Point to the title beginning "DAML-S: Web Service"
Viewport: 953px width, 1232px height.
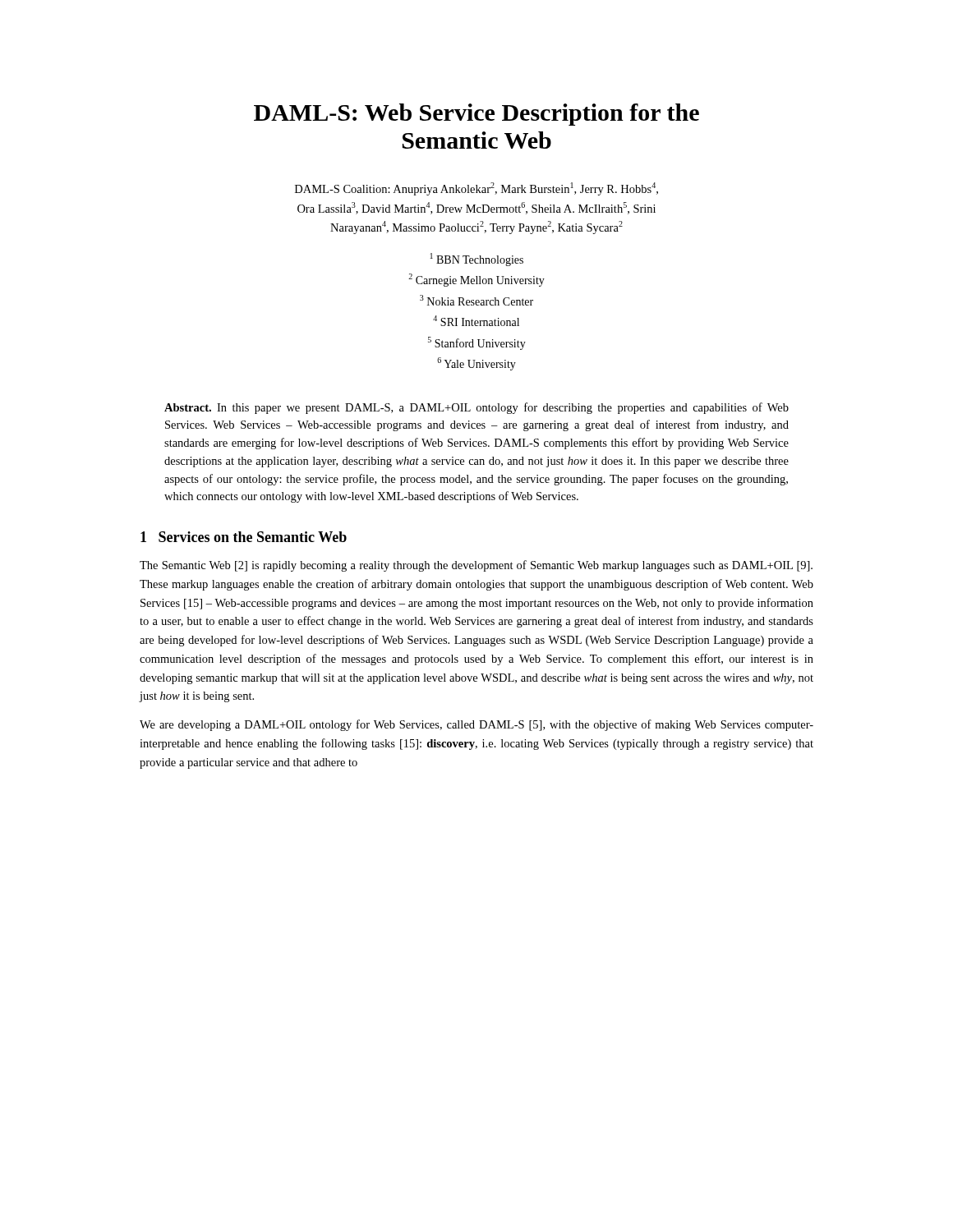click(x=476, y=127)
